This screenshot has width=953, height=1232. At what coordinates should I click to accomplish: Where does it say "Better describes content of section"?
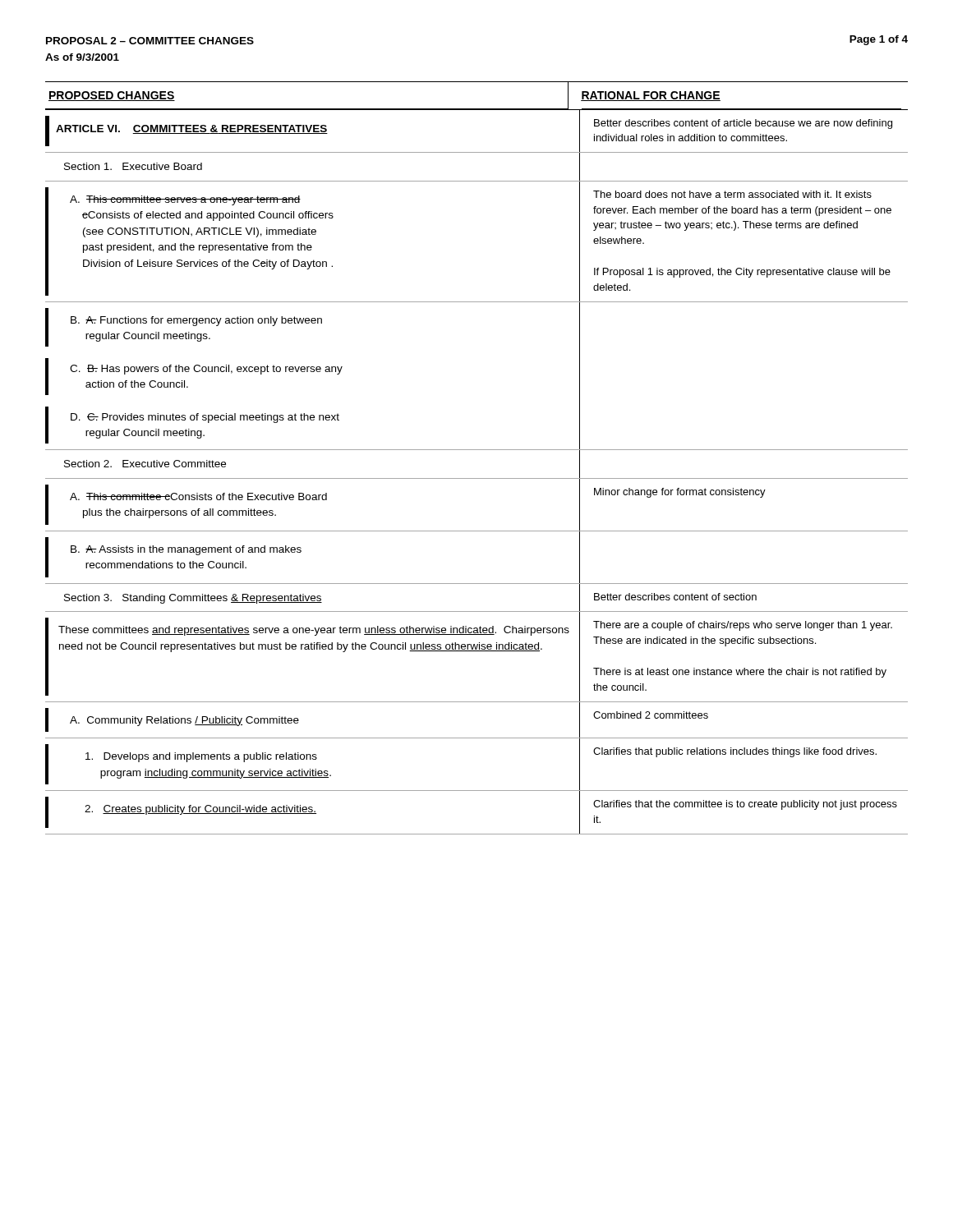click(675, 597)
